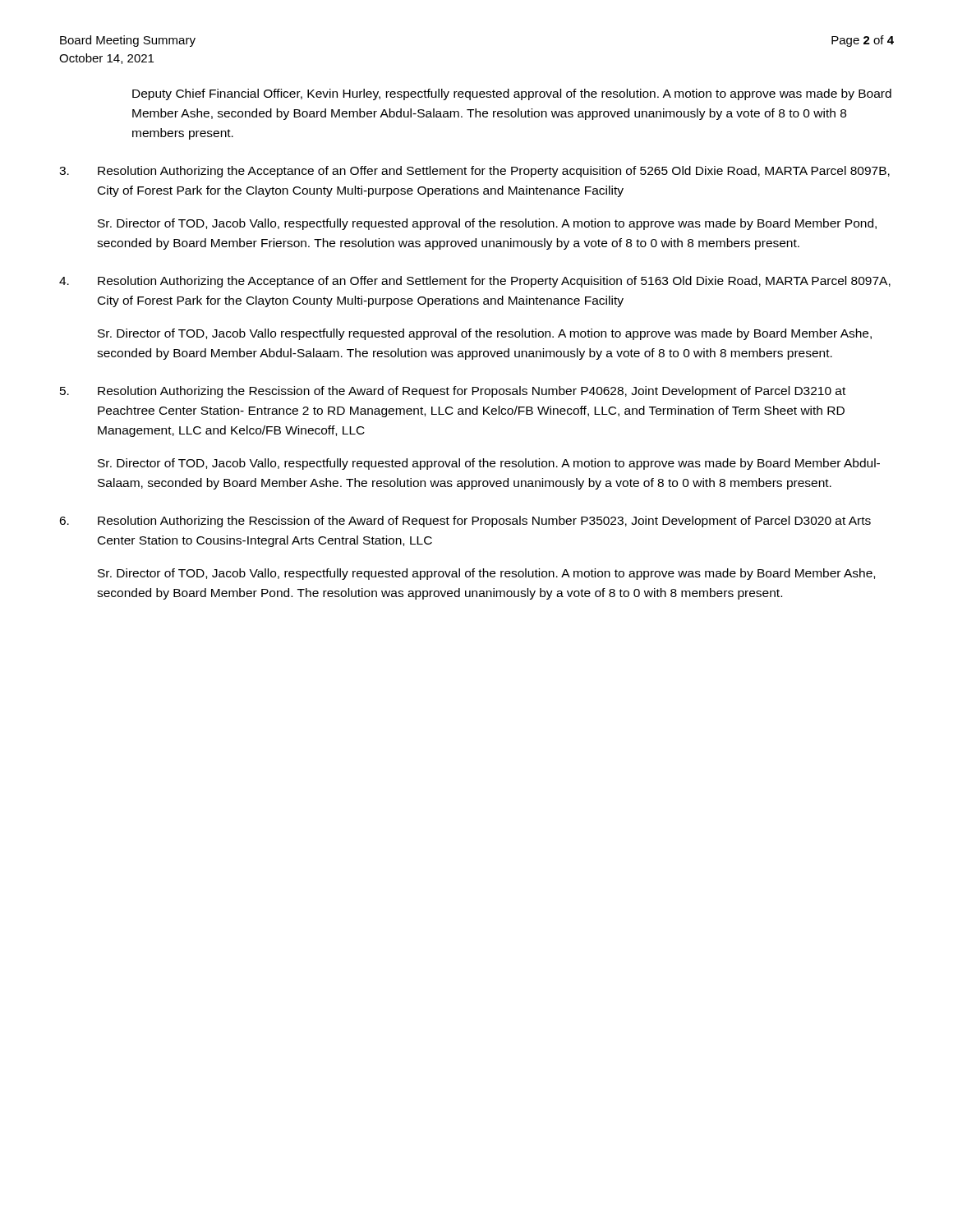Locate the text block starting "6. Resolution Authorizing the"

[x=476, y=531]
